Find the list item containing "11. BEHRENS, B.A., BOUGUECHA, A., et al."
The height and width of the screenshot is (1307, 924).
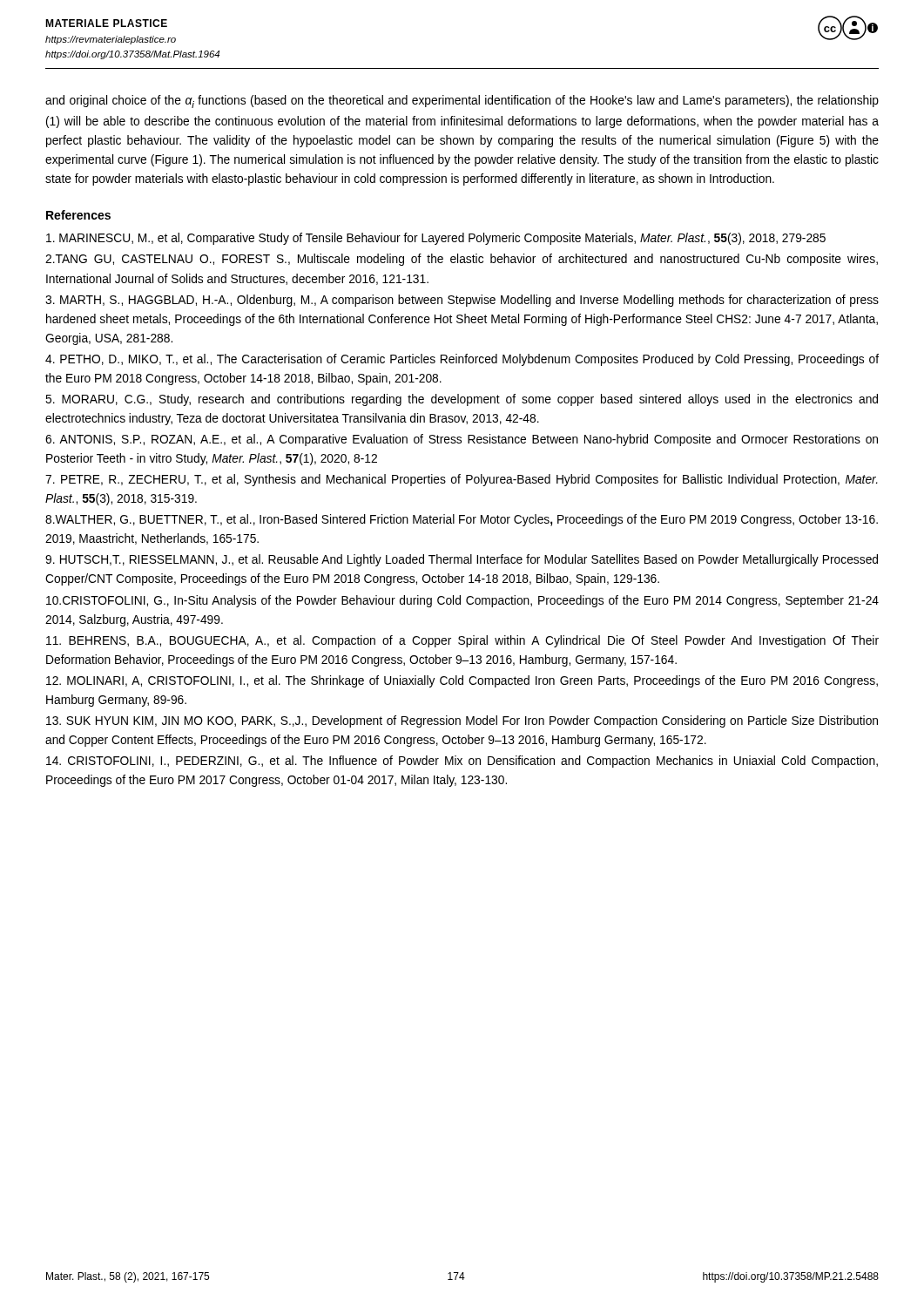click(462, 650)
